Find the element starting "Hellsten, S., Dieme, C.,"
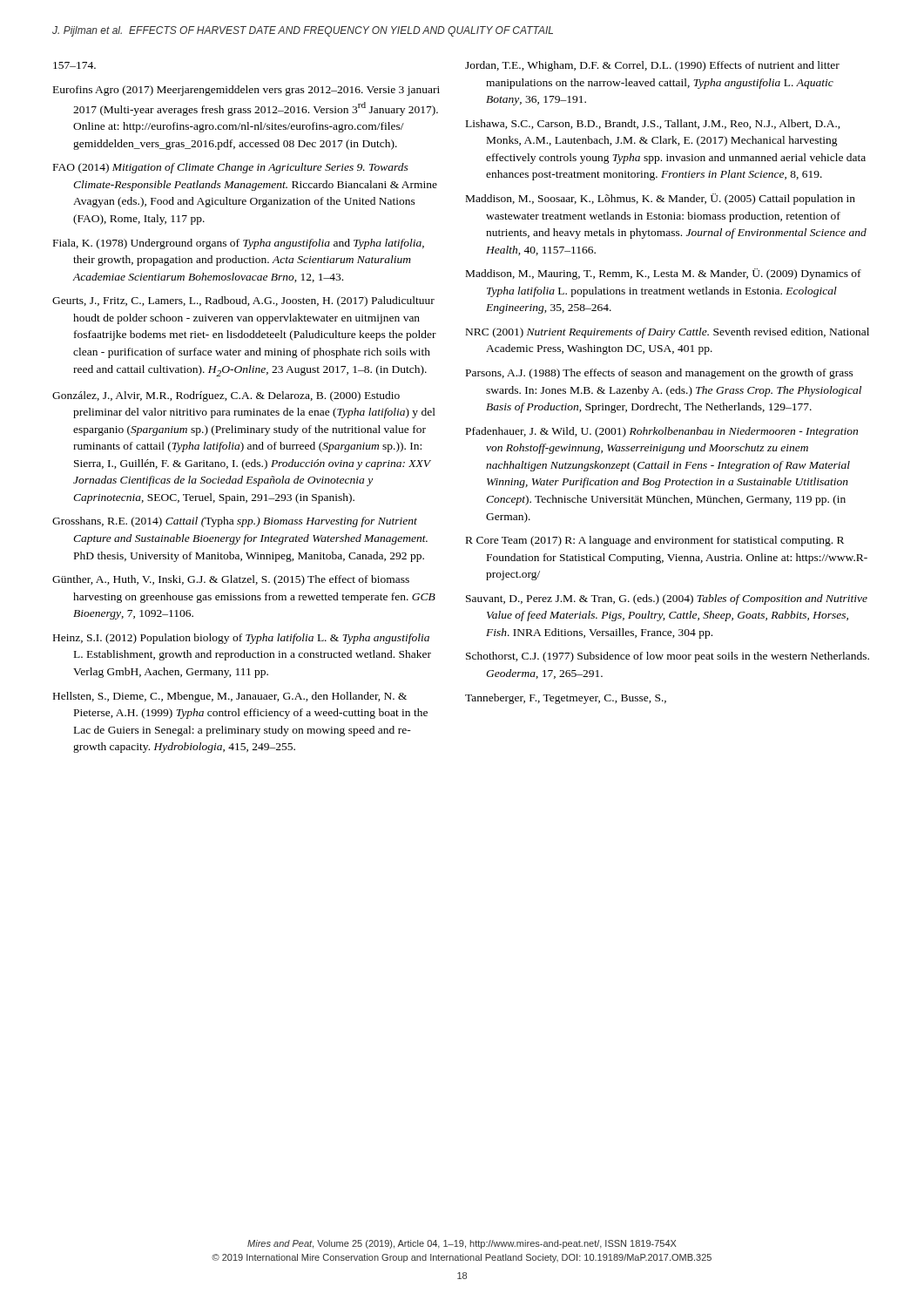Screen dimensions: 1307x924 [x=240, y=721]
